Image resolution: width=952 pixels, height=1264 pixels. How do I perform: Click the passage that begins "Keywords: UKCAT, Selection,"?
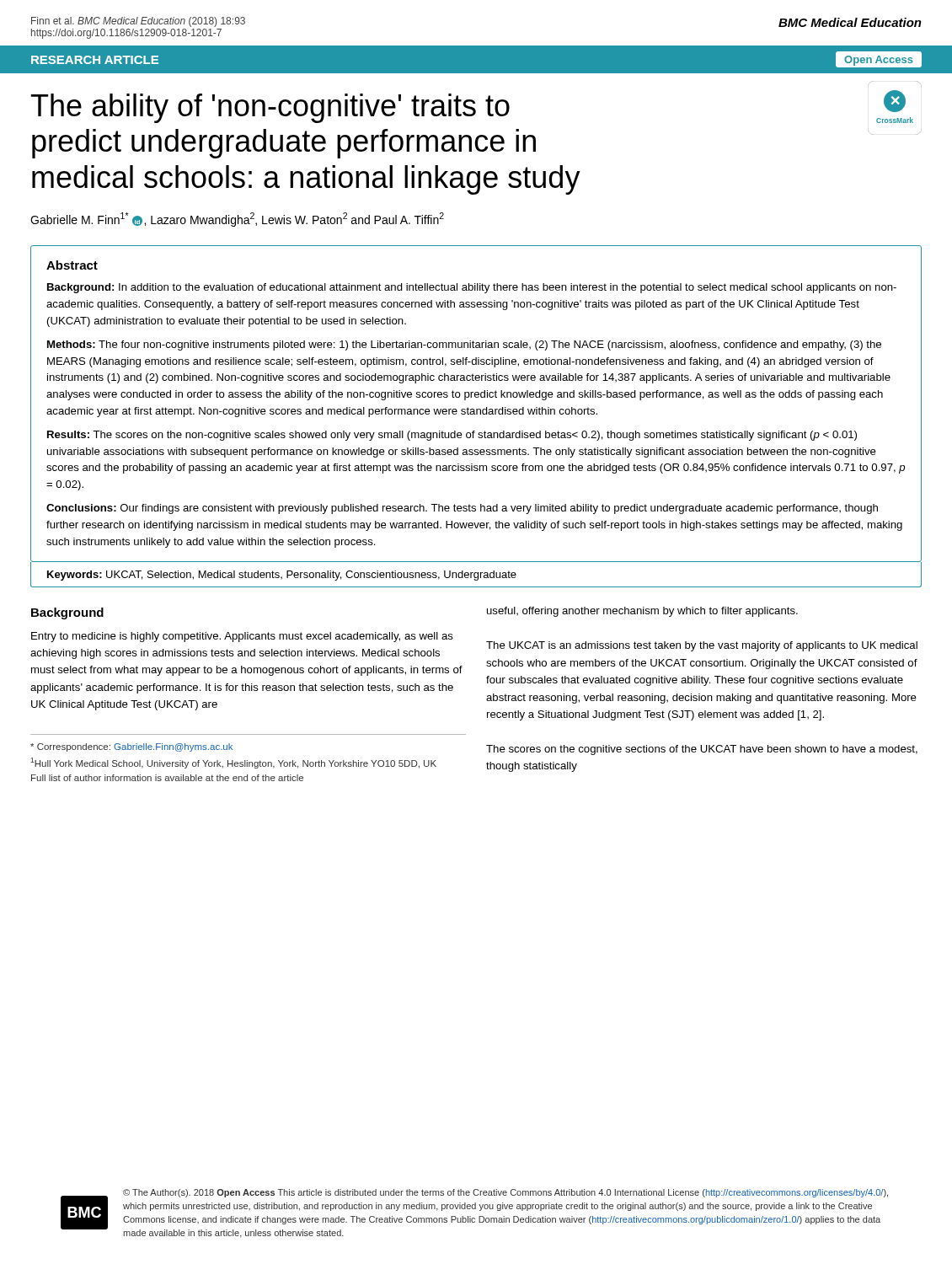pos(281,574)
